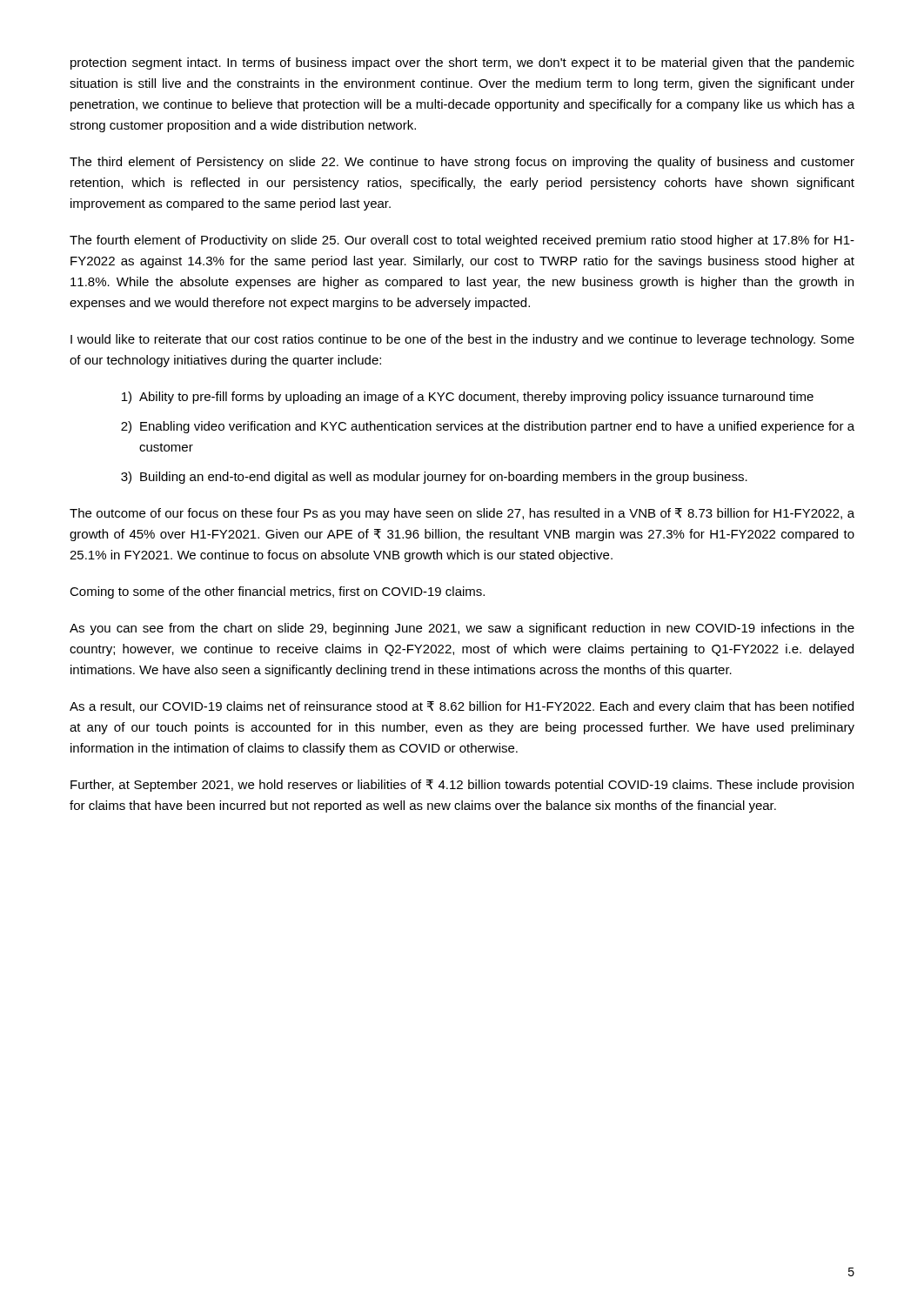Locate the text starting "The outcome of our"
The width and height of the screenshot is (924, 1305).
coord(462,534)
